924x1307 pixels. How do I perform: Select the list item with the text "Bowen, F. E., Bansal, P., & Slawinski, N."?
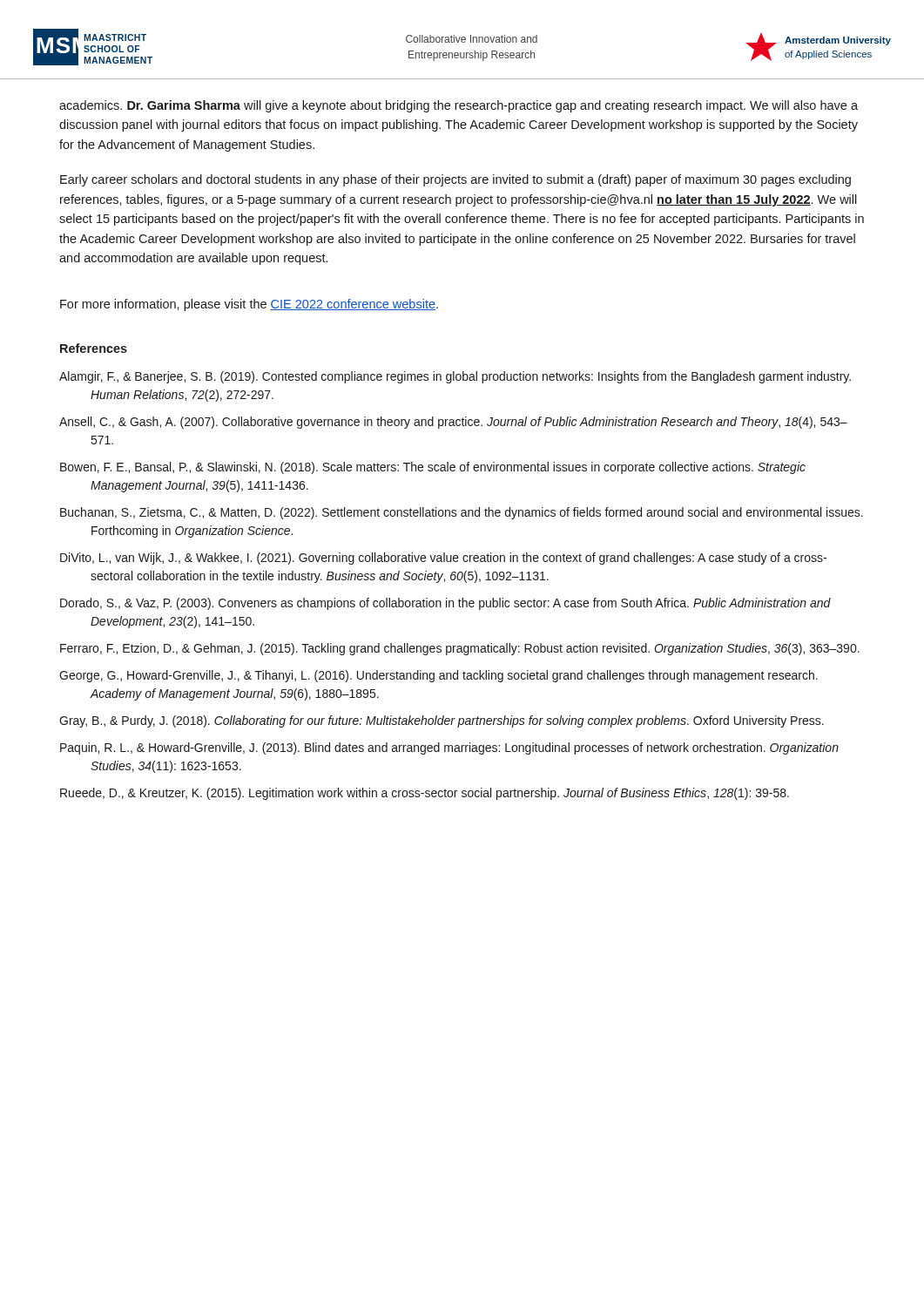432,476
